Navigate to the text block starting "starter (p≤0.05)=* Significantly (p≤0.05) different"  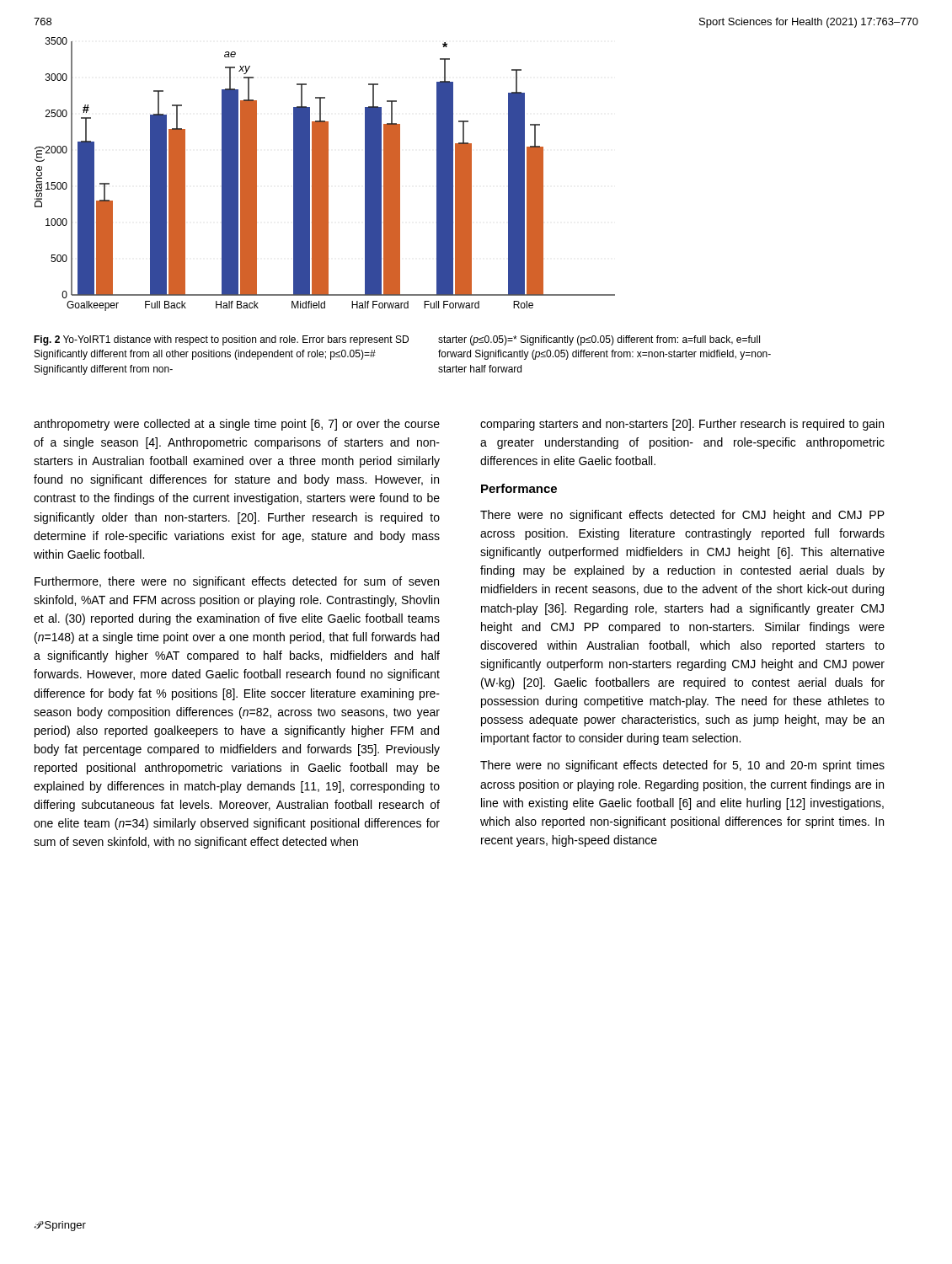point(605,354)
